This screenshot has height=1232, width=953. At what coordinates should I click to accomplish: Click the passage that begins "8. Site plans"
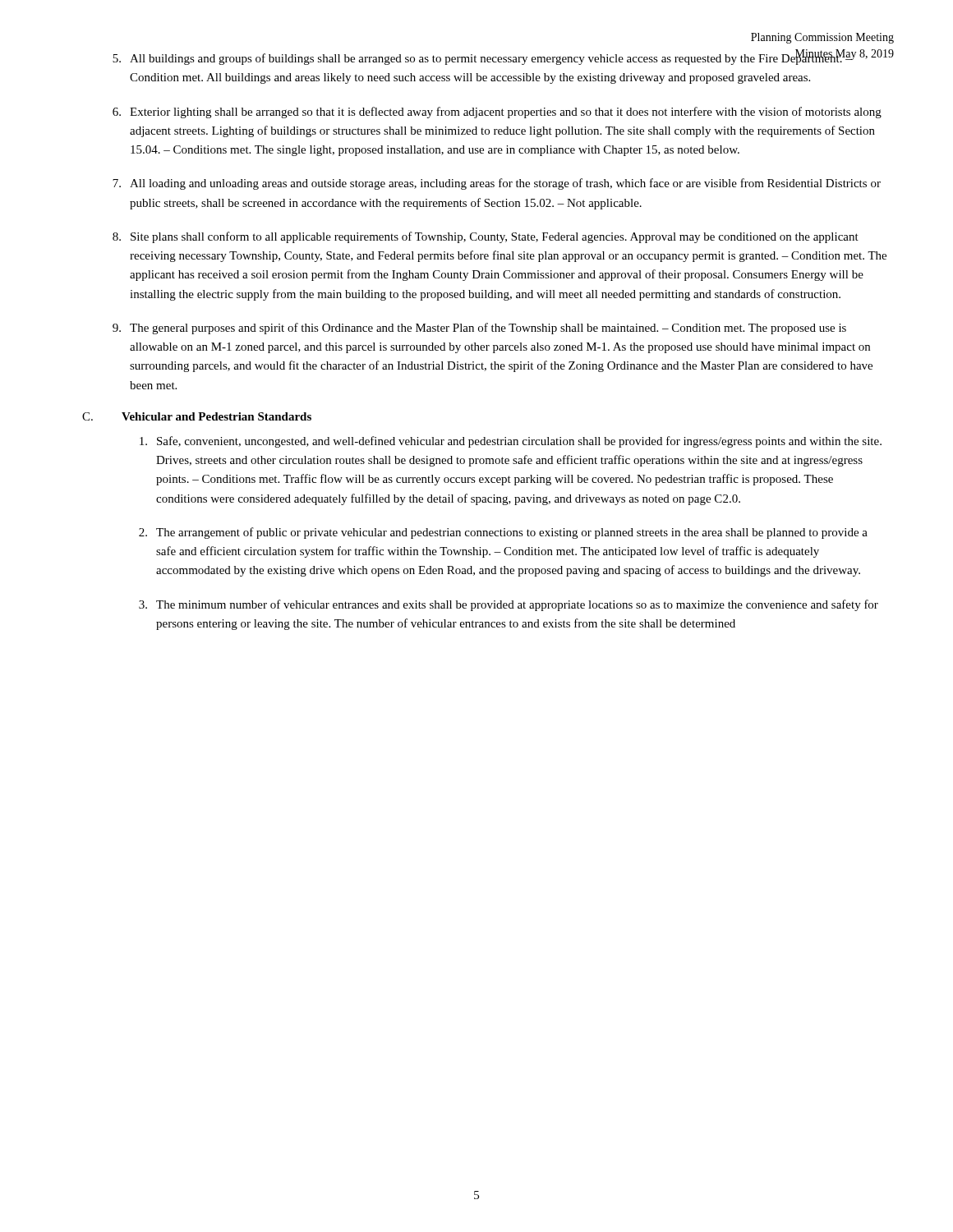coord(485,265)
